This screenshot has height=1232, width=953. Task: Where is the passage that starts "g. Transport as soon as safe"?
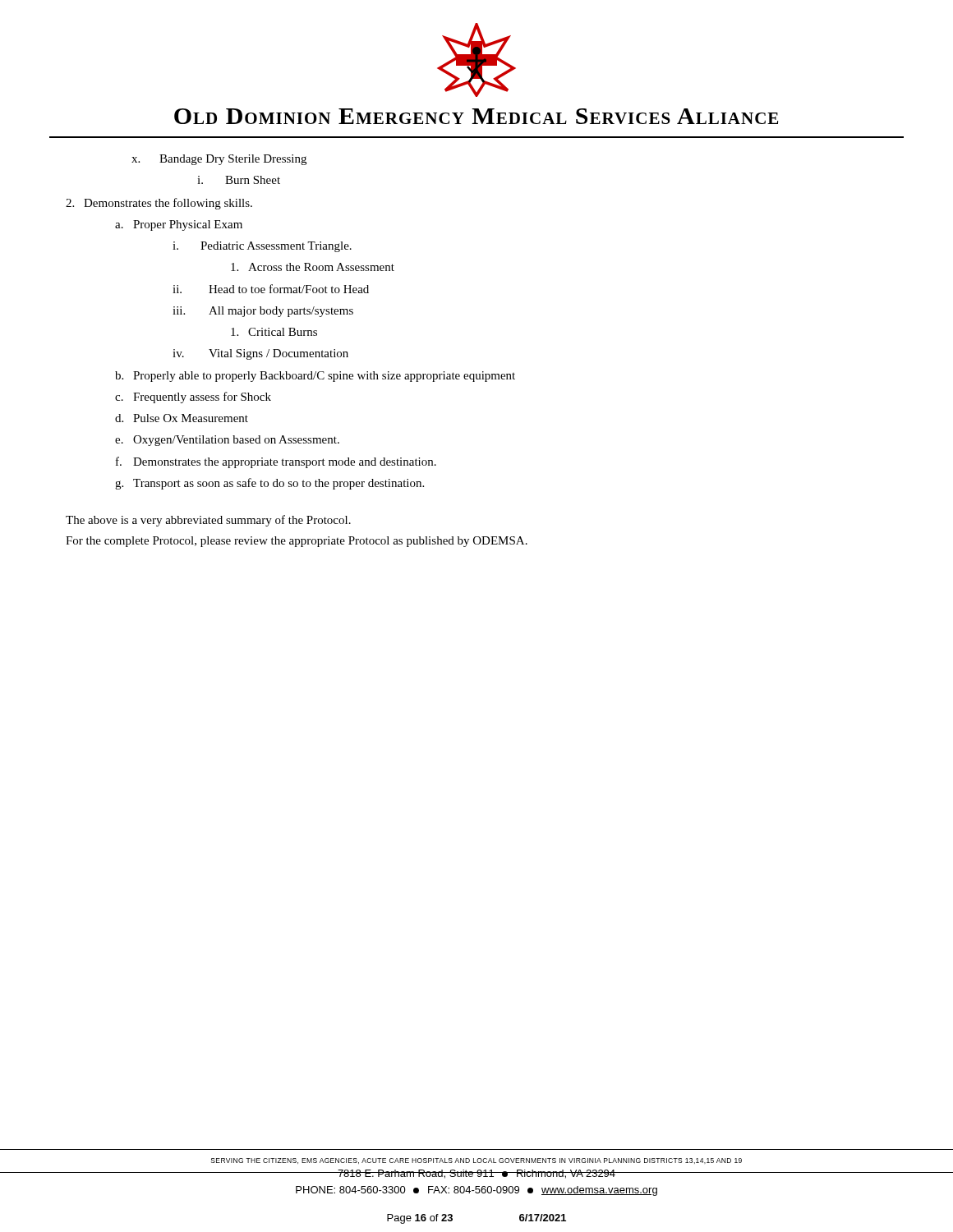270,483
